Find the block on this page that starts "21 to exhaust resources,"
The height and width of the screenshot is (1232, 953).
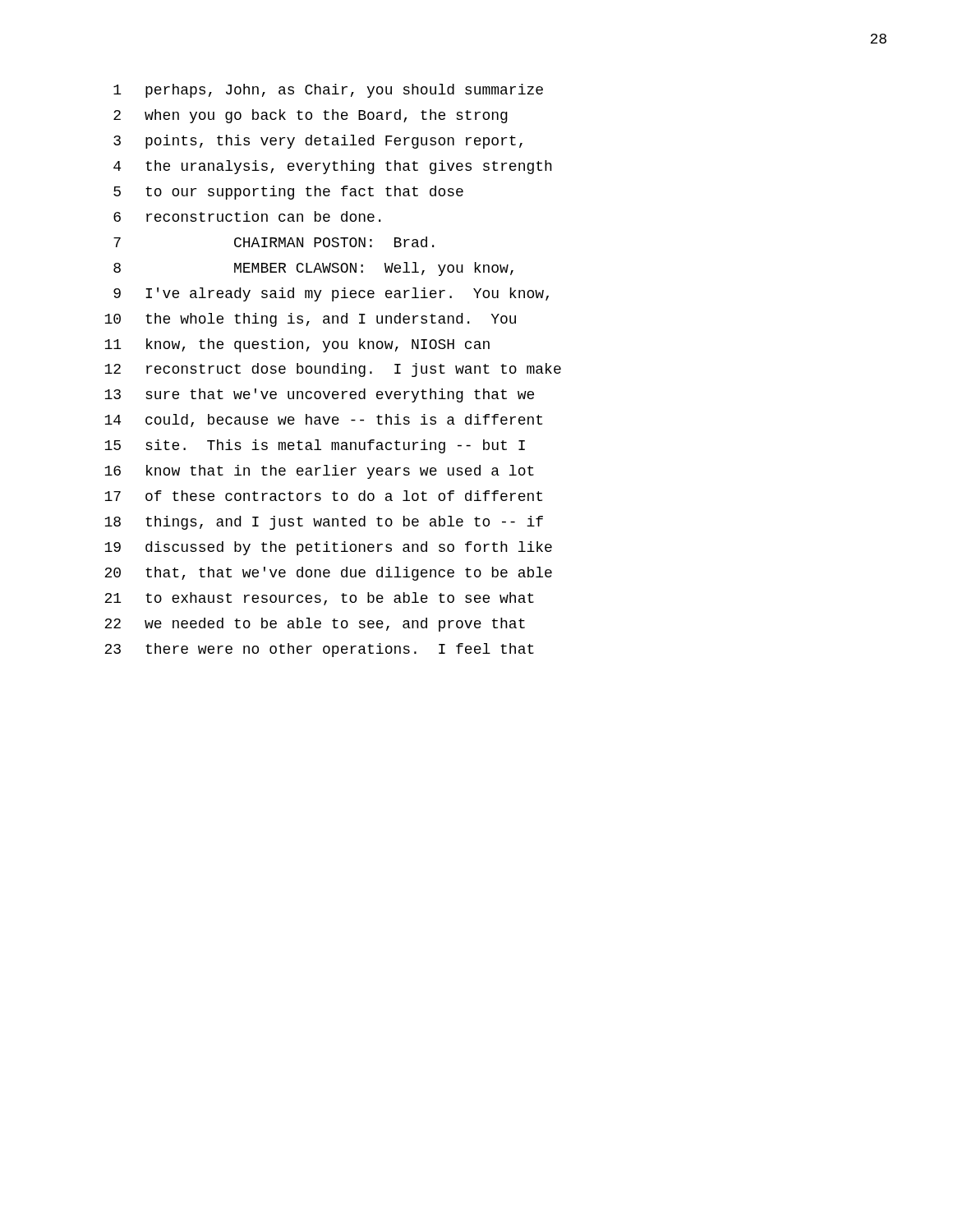pos(304,599)
